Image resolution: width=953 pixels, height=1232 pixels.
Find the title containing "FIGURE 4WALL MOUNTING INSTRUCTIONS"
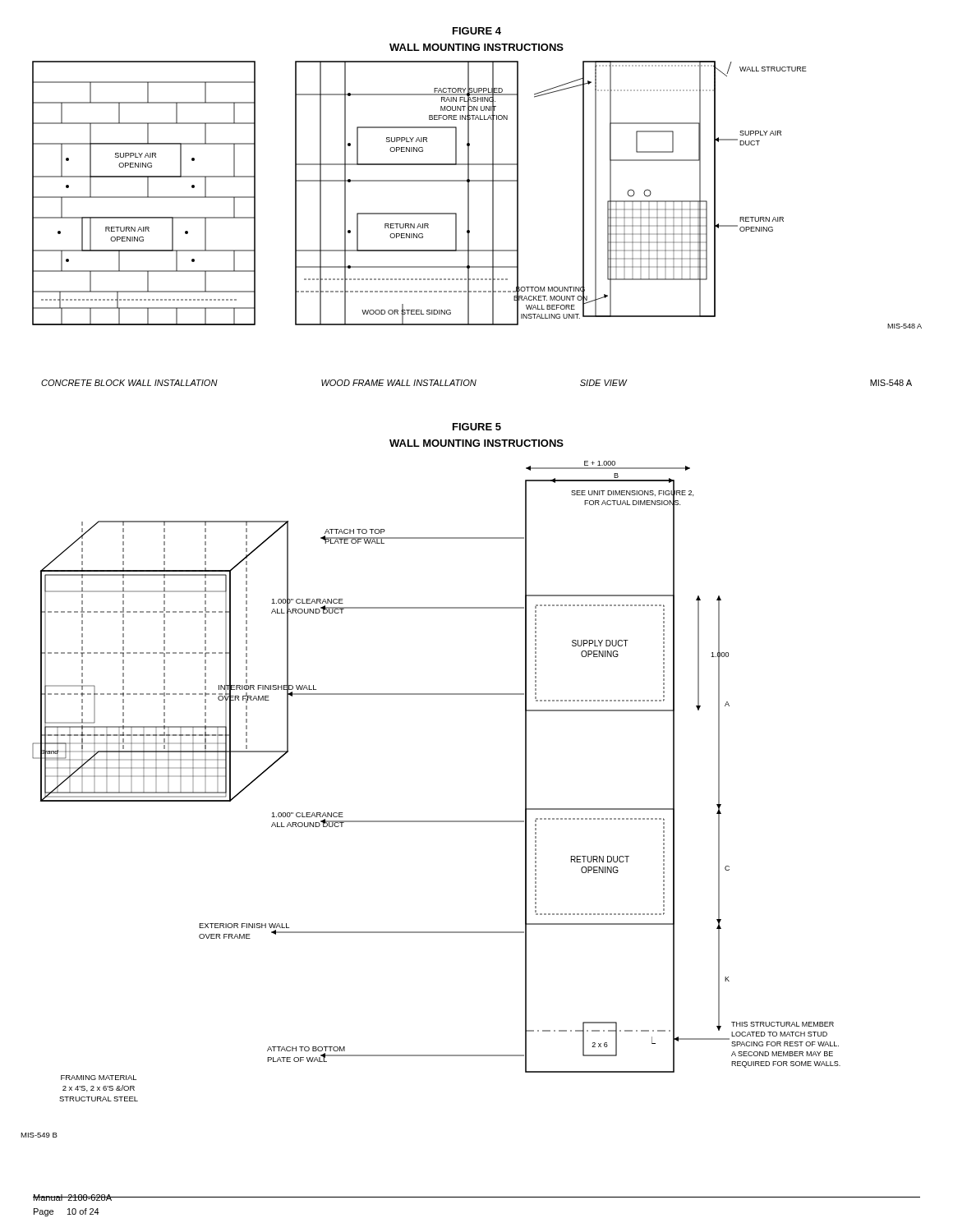476,39
